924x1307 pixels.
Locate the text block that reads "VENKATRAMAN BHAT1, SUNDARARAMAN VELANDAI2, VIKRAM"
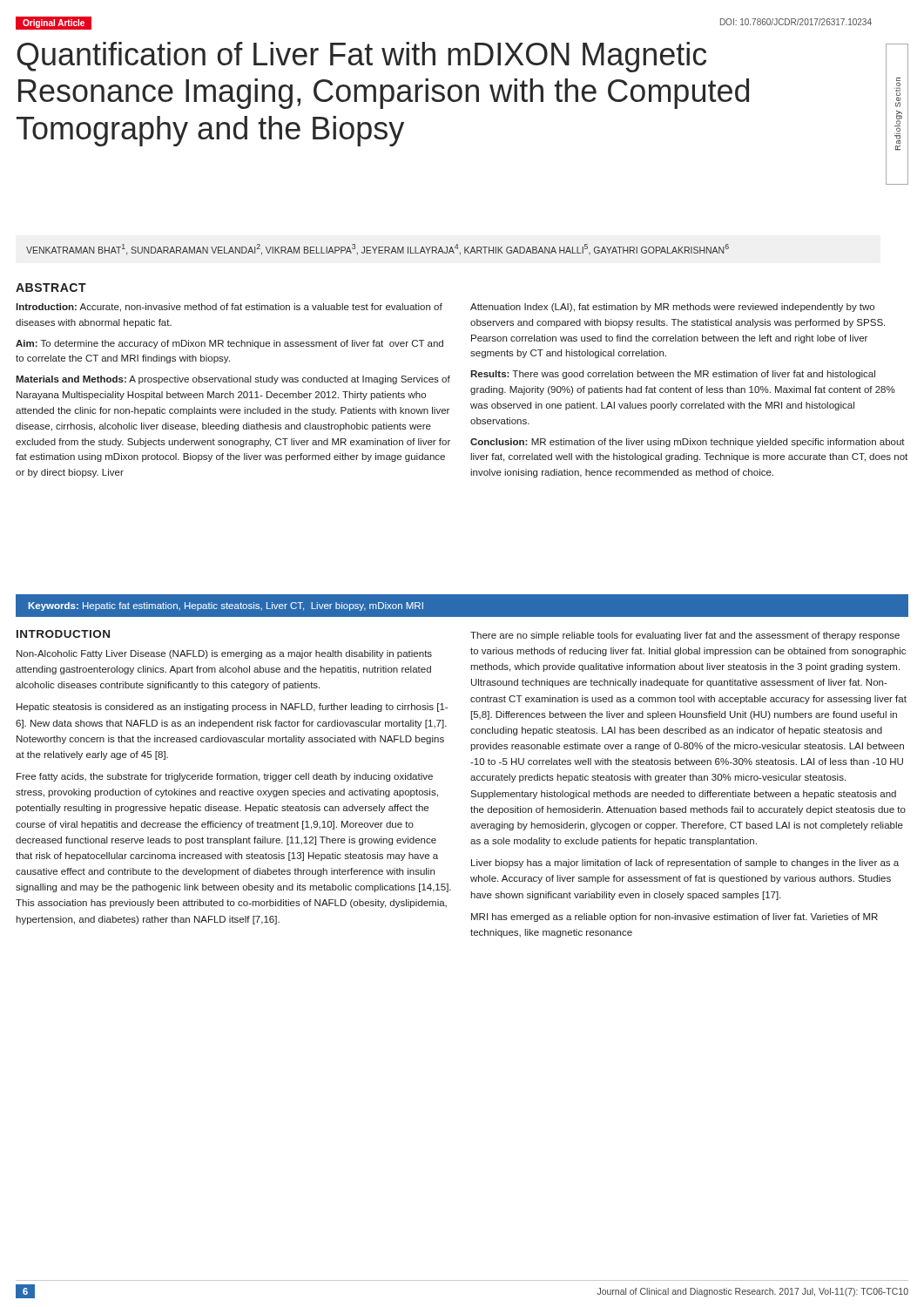click(x=378, y=249)
